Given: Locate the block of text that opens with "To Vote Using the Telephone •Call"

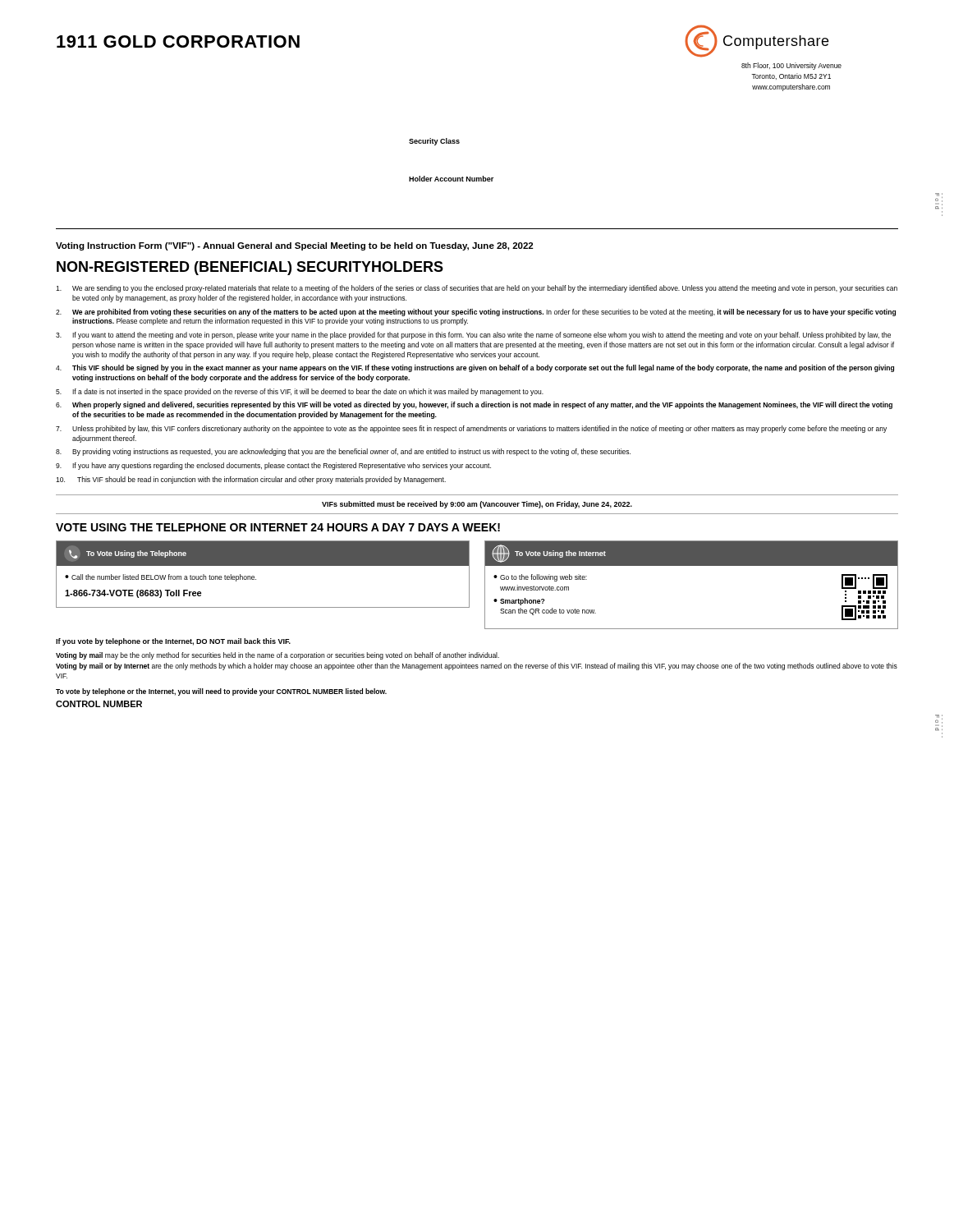Looking at the screenshot, I should pyautogui.click(x=263, y=574).
